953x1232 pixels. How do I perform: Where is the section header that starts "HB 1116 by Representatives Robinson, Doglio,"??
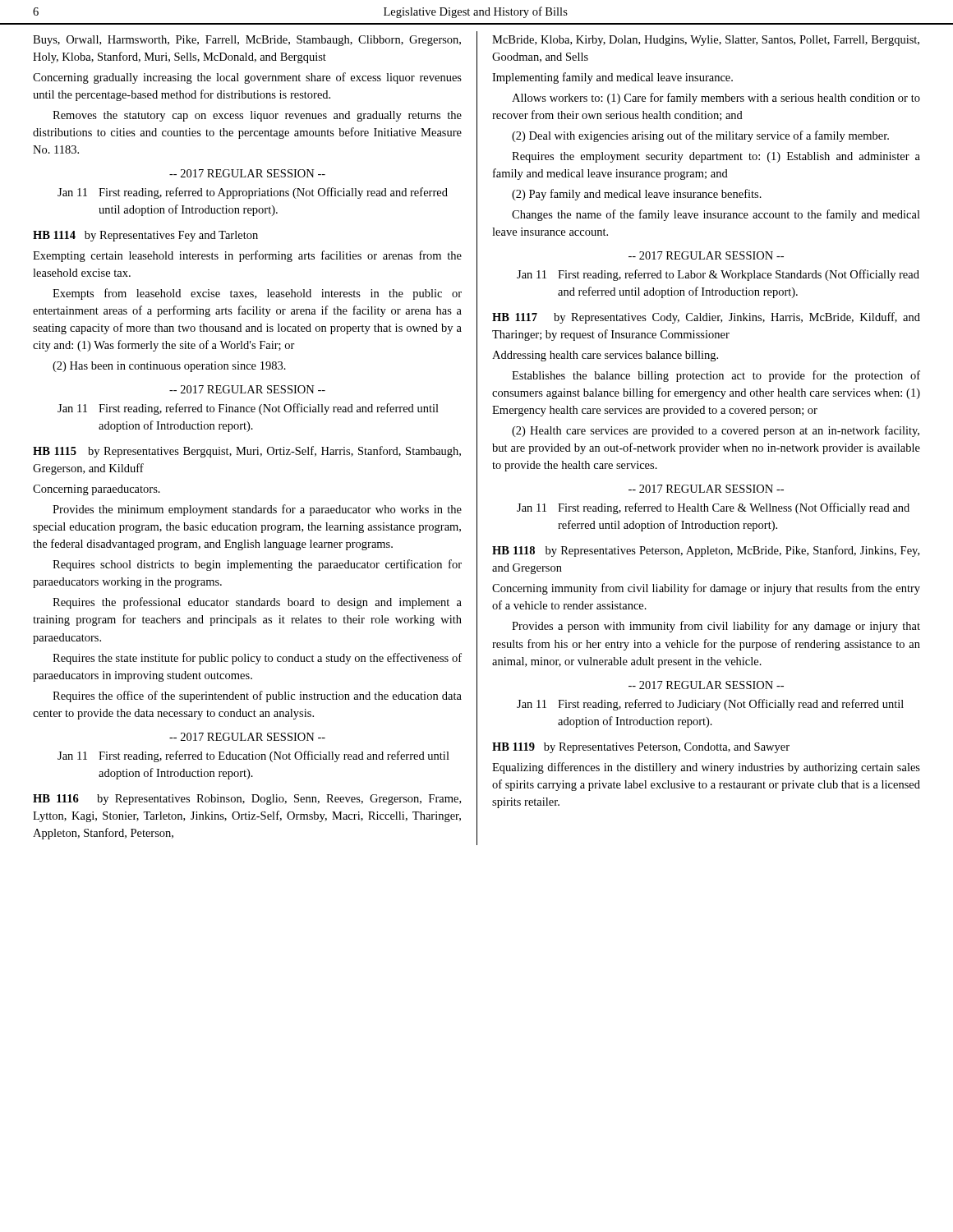click(x=247, y=816)
